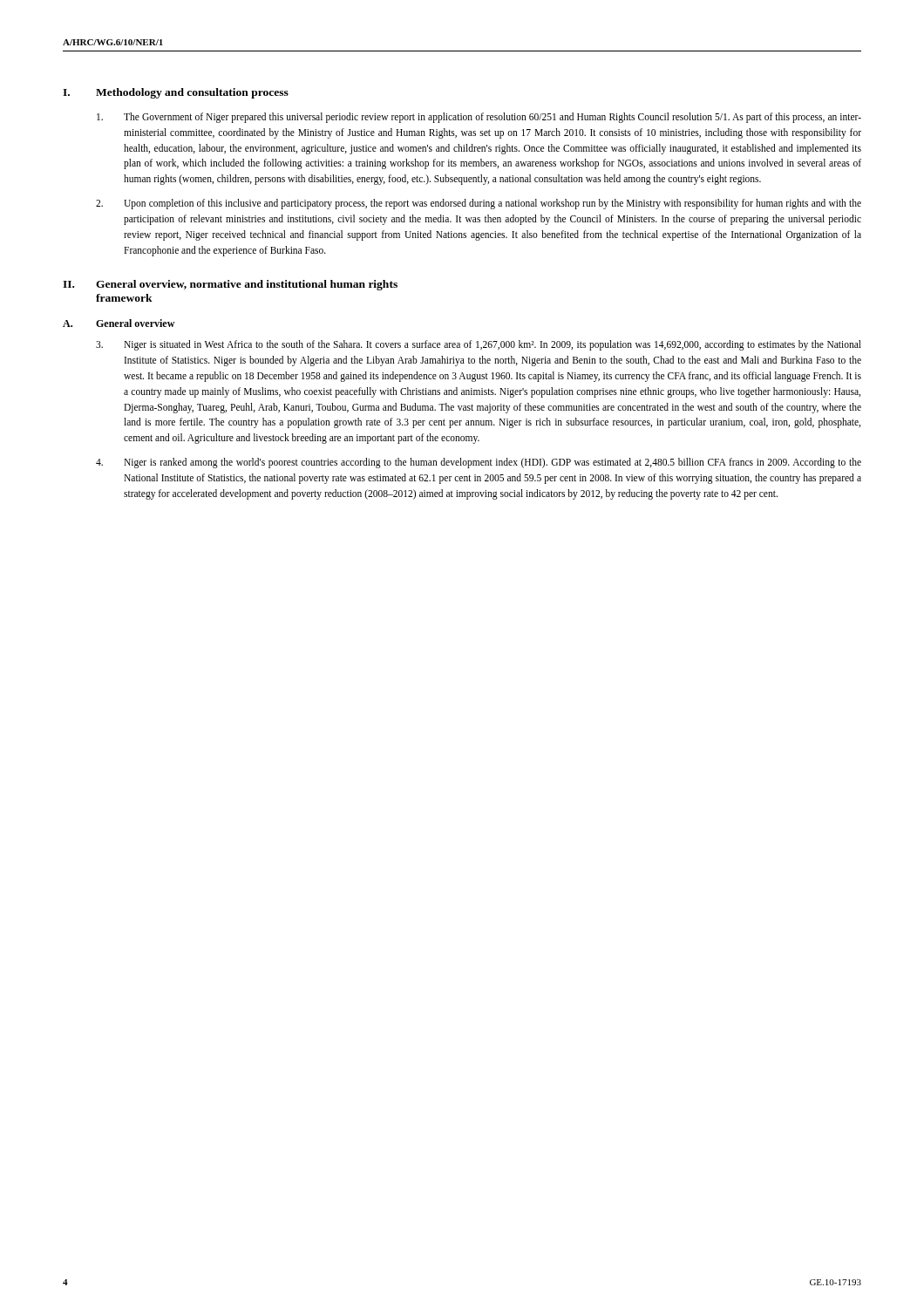Where is the passage that starts "The Government of Niger prepared this universal periodic"?
The width and height of the screenshot is (924, 1308).
tap(479, 149)
